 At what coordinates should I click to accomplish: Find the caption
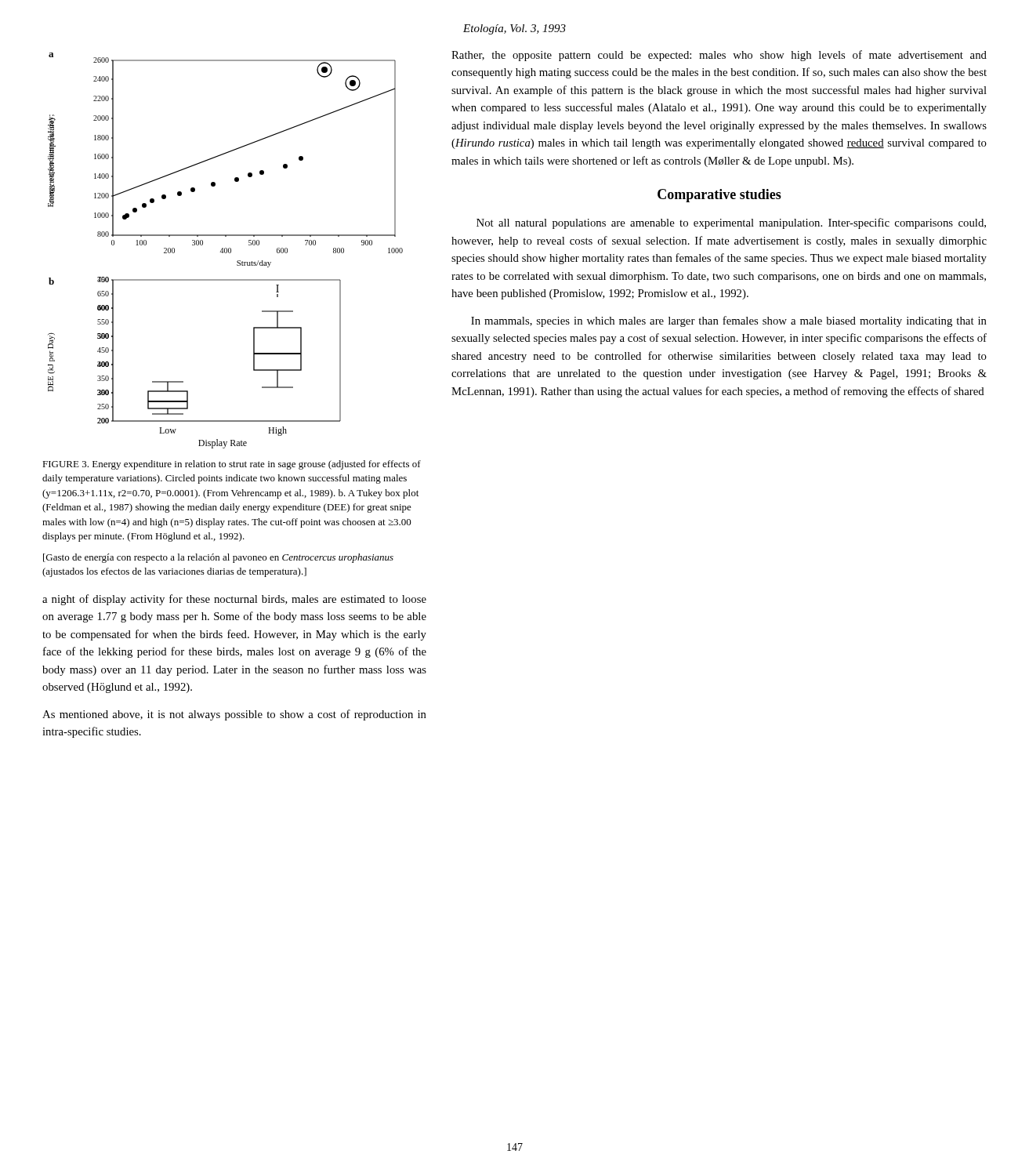[234, 518]
